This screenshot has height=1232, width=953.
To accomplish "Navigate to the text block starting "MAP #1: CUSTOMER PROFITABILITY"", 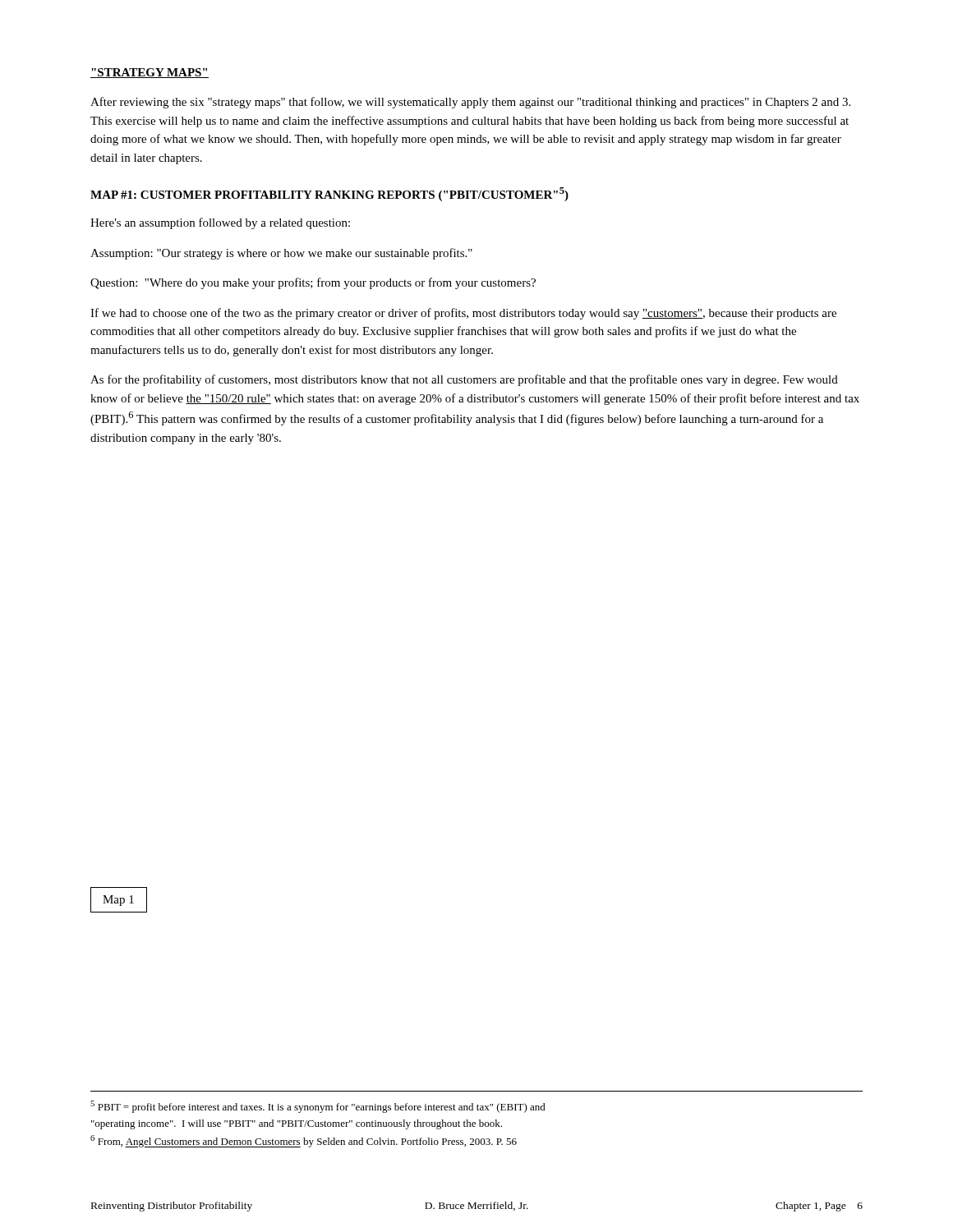I will (x=329, y=193).
